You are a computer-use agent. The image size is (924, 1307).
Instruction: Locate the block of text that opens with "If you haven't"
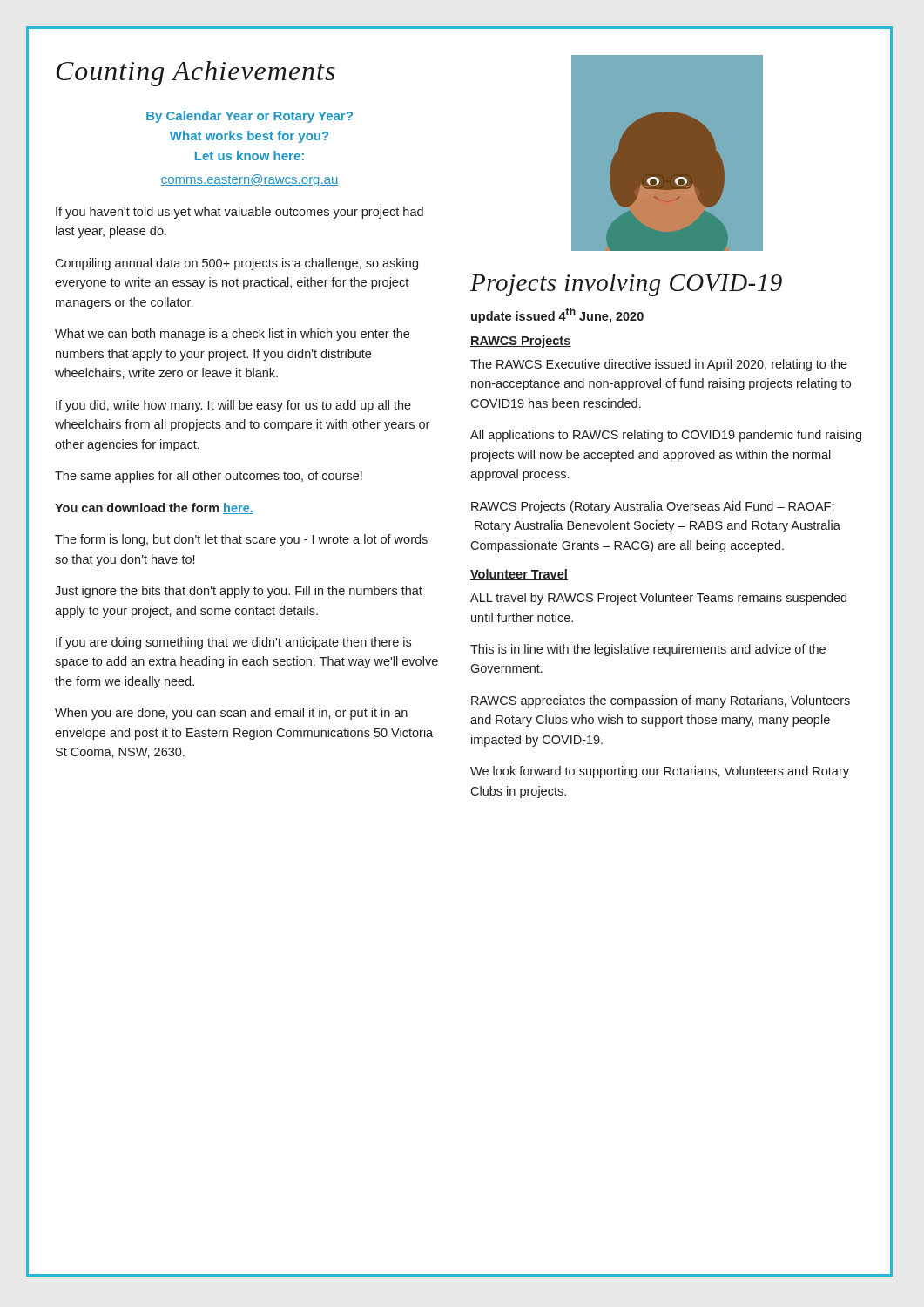coord(250,222)
